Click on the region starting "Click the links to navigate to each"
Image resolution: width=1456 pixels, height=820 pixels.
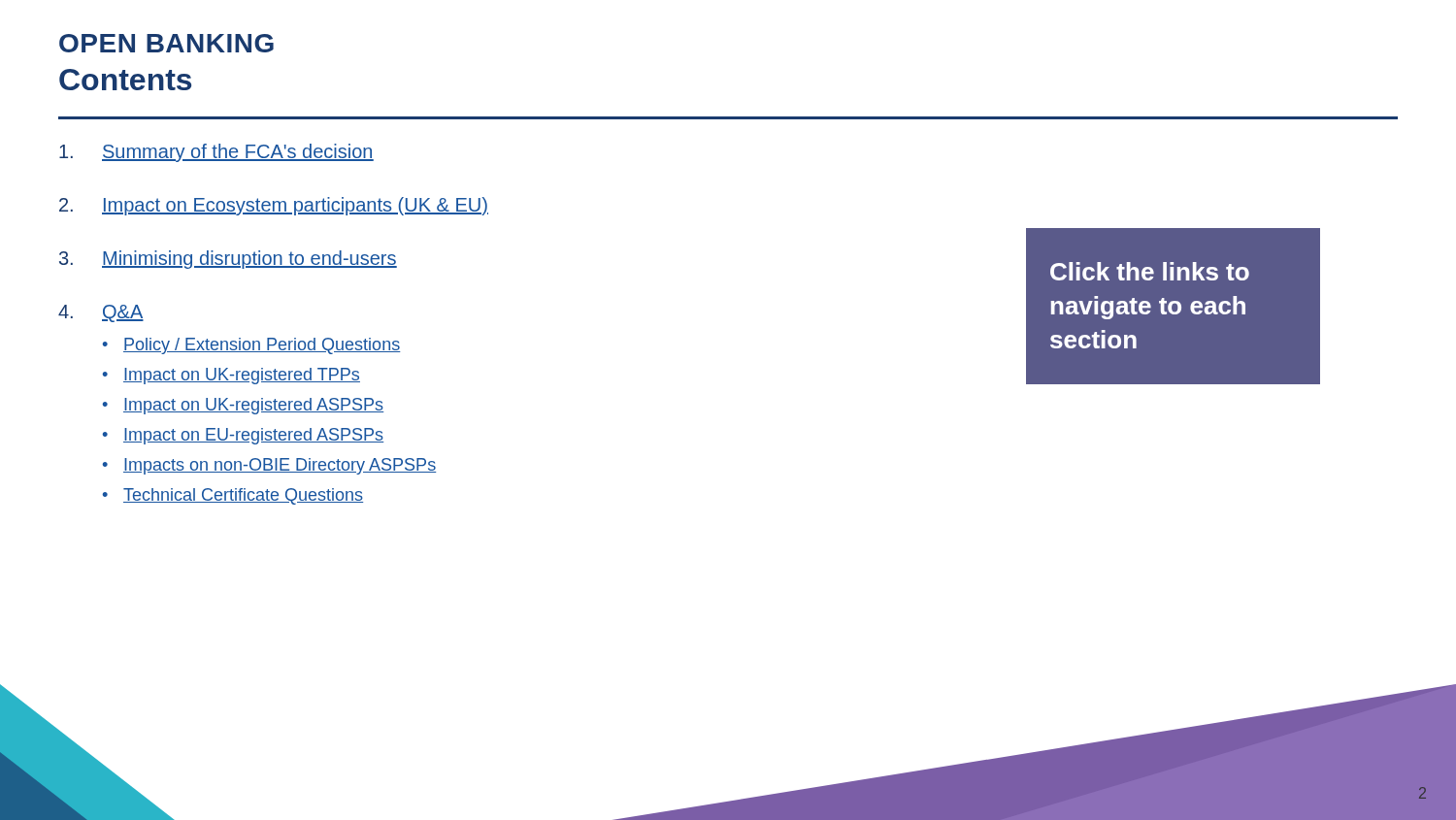coord(1173,306)
